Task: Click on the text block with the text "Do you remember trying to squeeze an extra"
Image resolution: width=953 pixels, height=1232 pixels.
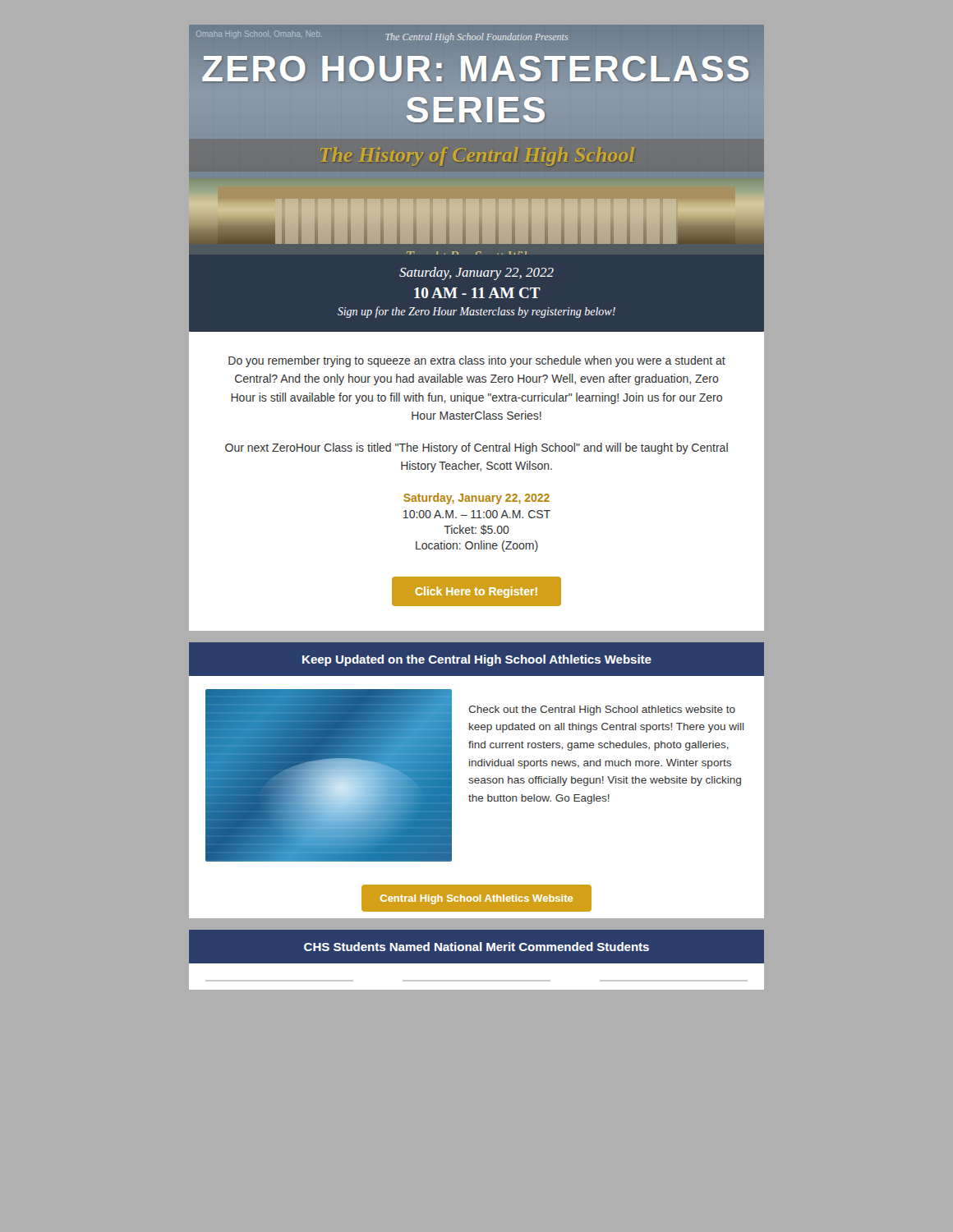Action: [476, 388]
